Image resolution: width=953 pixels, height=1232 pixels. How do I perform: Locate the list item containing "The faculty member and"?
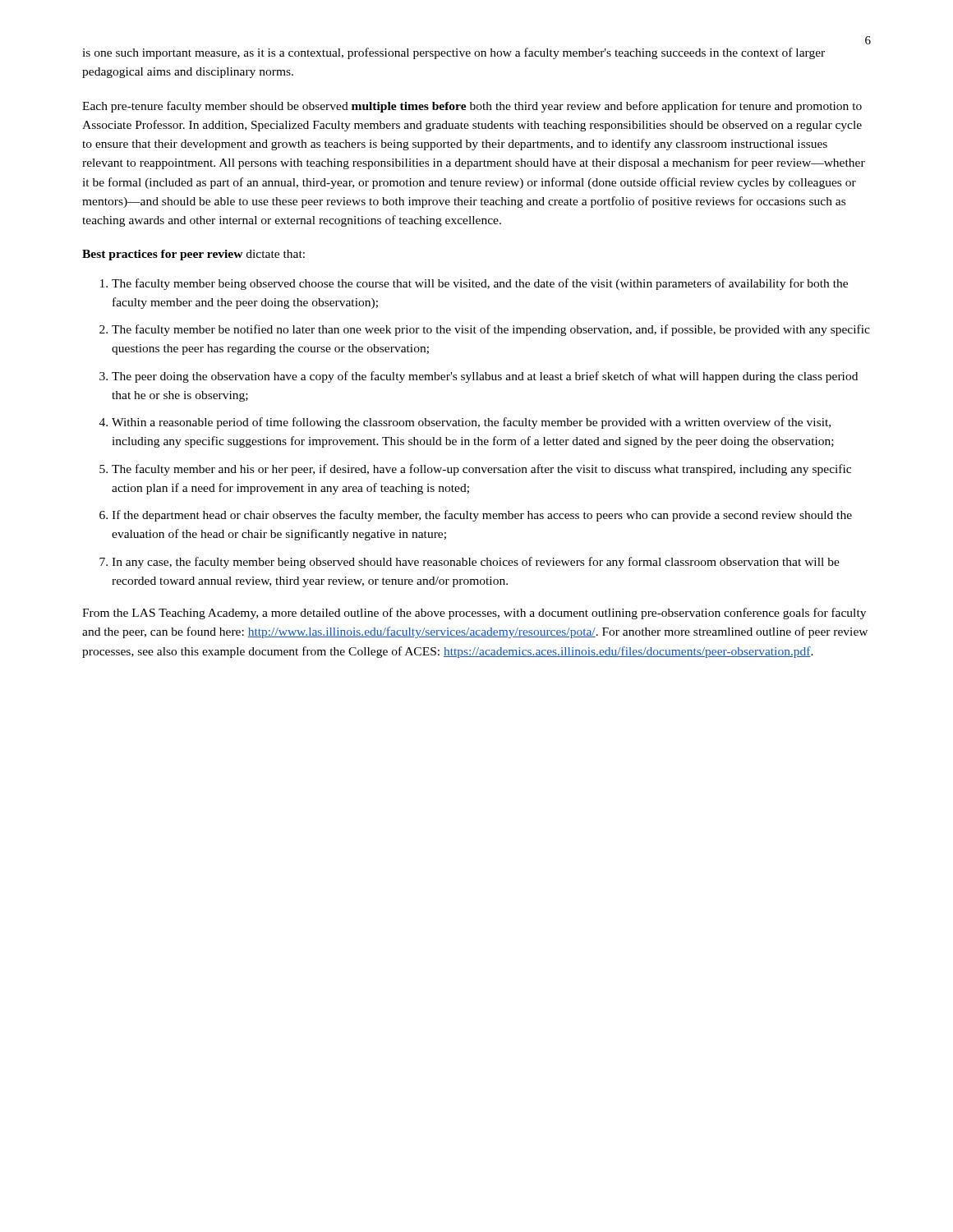pos(491,478)
